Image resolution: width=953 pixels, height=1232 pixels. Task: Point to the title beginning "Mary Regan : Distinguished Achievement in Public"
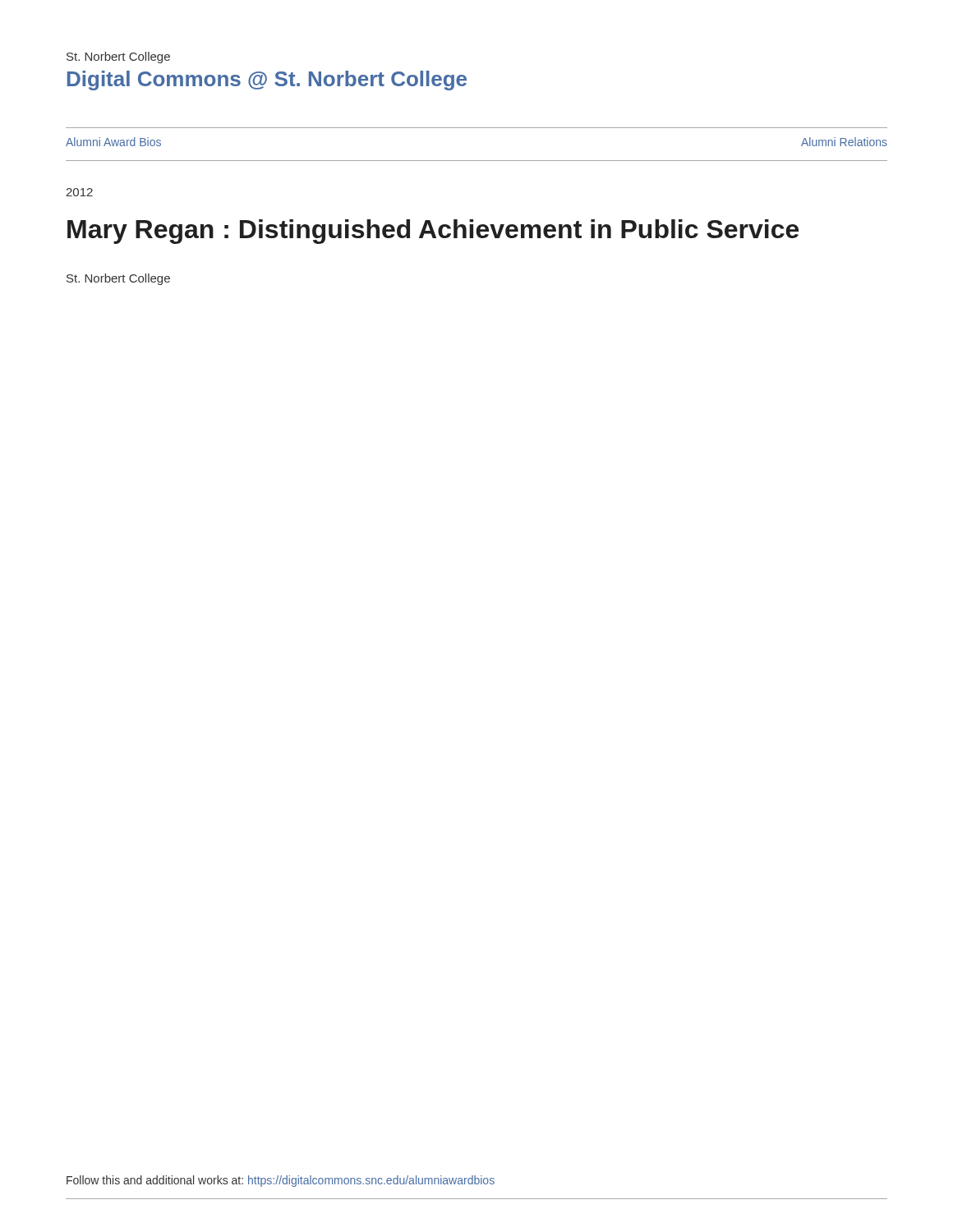pyautogui.click(x=433, y=229)
